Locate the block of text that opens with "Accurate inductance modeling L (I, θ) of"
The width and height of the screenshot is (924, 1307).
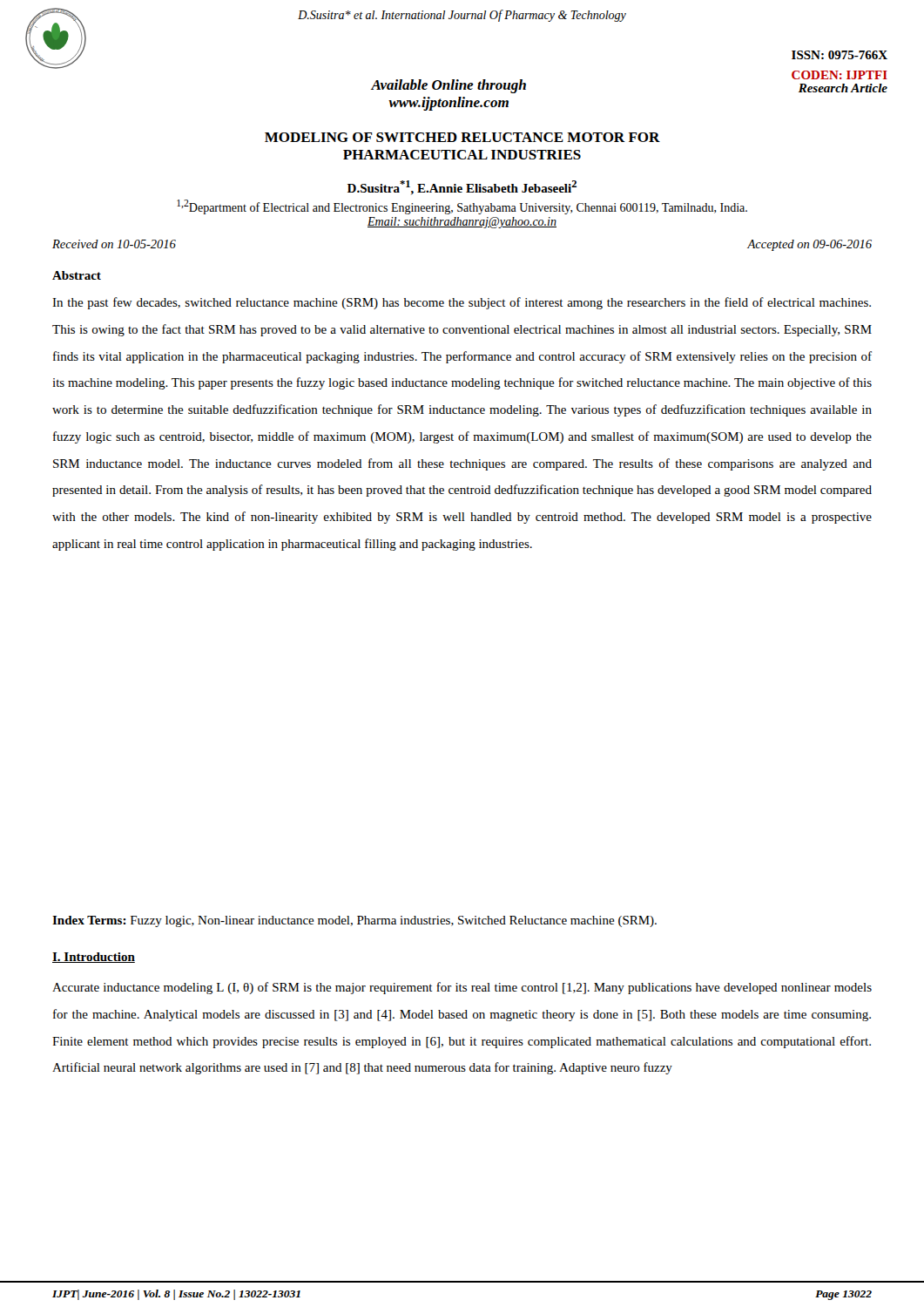[462, 1027]
